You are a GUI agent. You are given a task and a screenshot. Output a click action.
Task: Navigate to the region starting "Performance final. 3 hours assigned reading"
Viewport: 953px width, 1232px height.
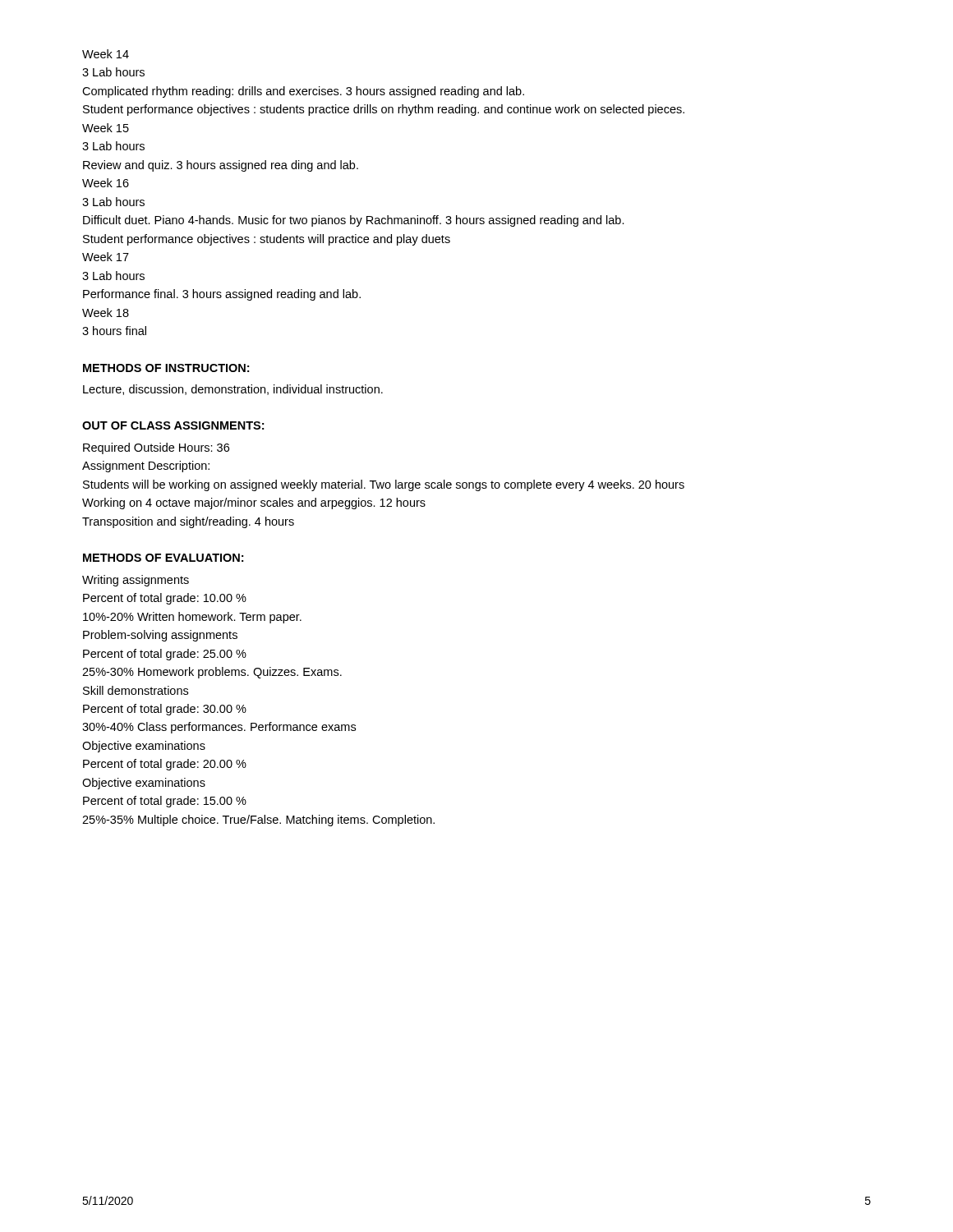tap(222, 294)
